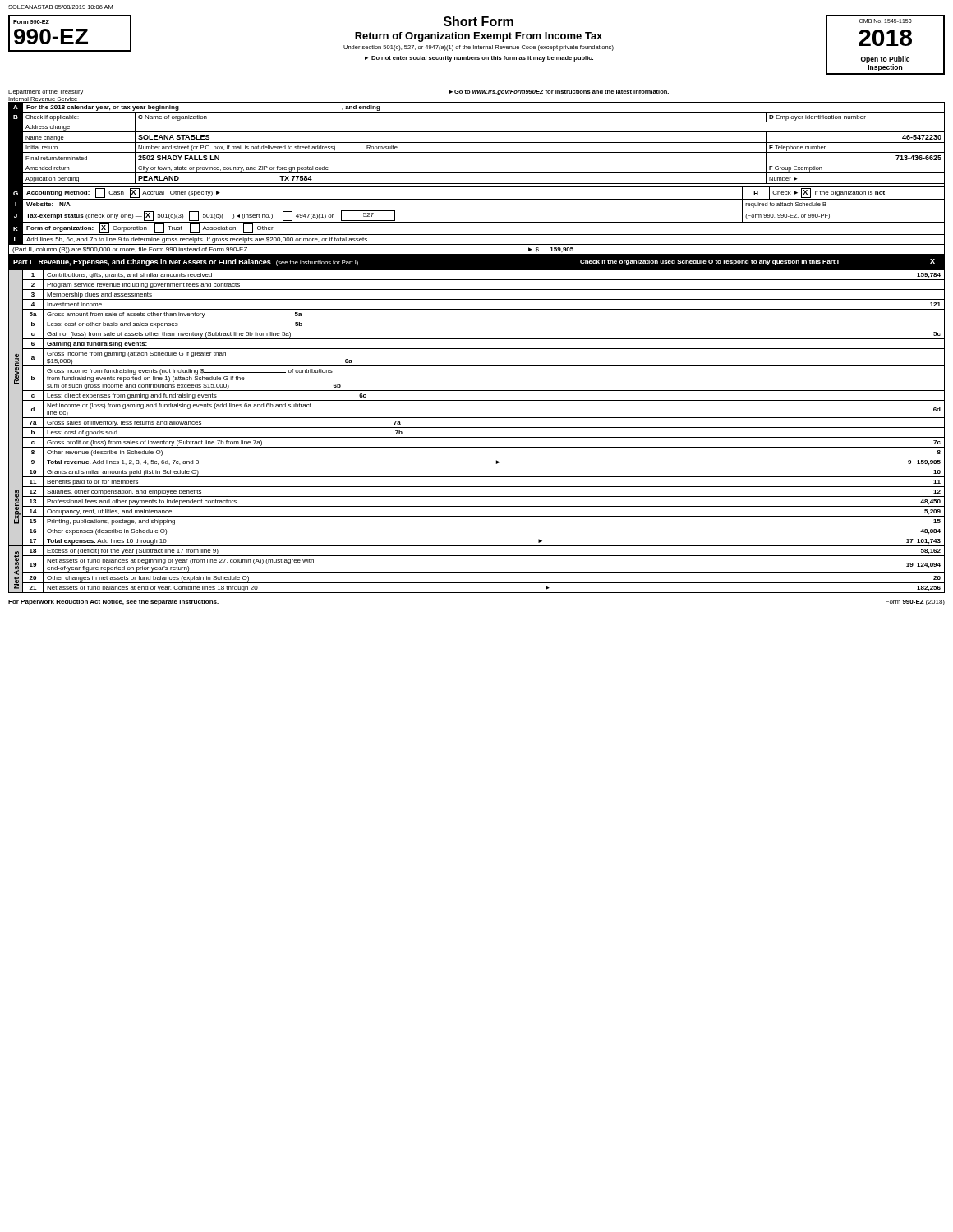Click on the section header that reads "Part I Revenue, Expenses, and Changes"
The image size is (953, 1232).
pos(476,262)
